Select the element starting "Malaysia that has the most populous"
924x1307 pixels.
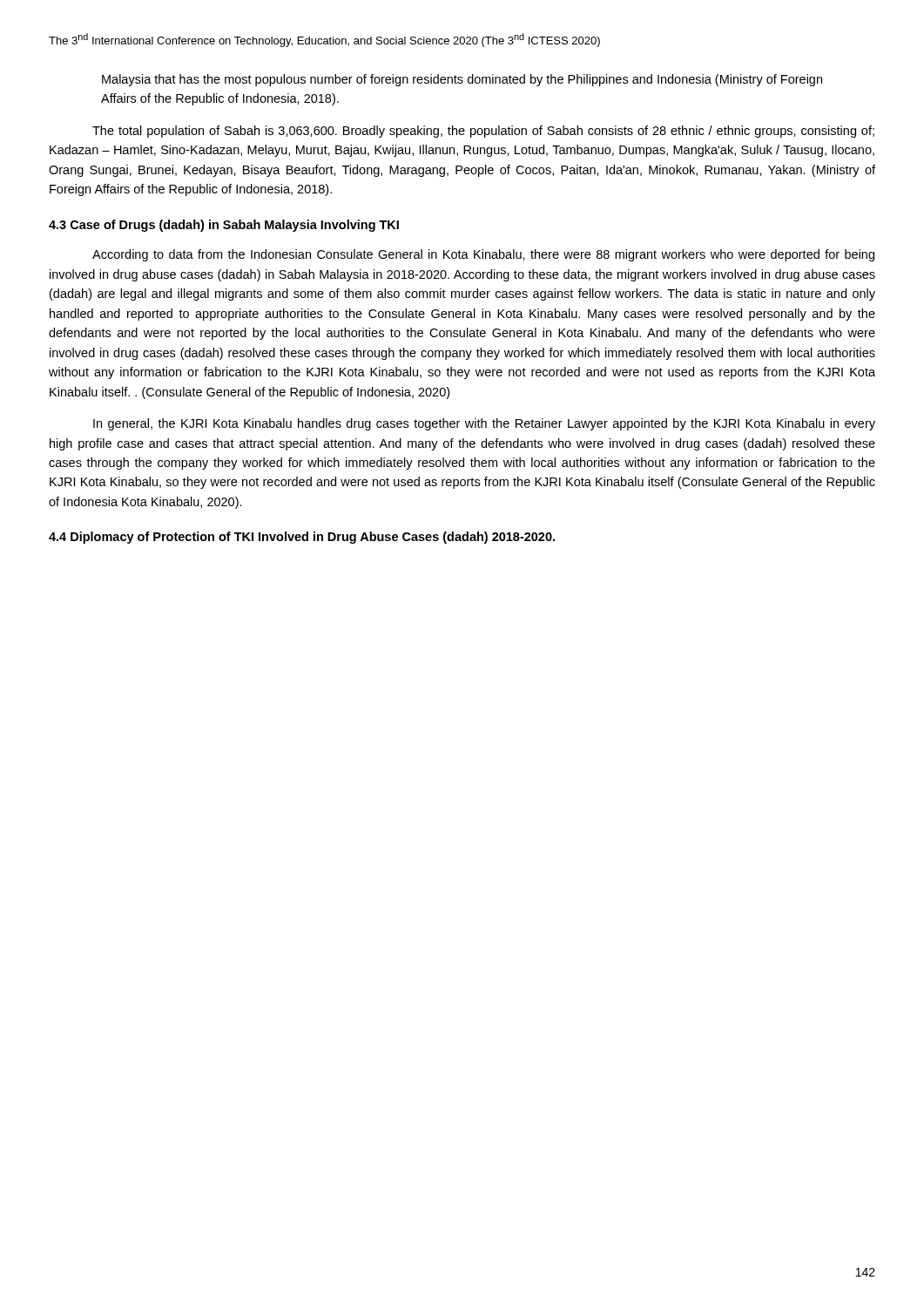tap(462, 89)
